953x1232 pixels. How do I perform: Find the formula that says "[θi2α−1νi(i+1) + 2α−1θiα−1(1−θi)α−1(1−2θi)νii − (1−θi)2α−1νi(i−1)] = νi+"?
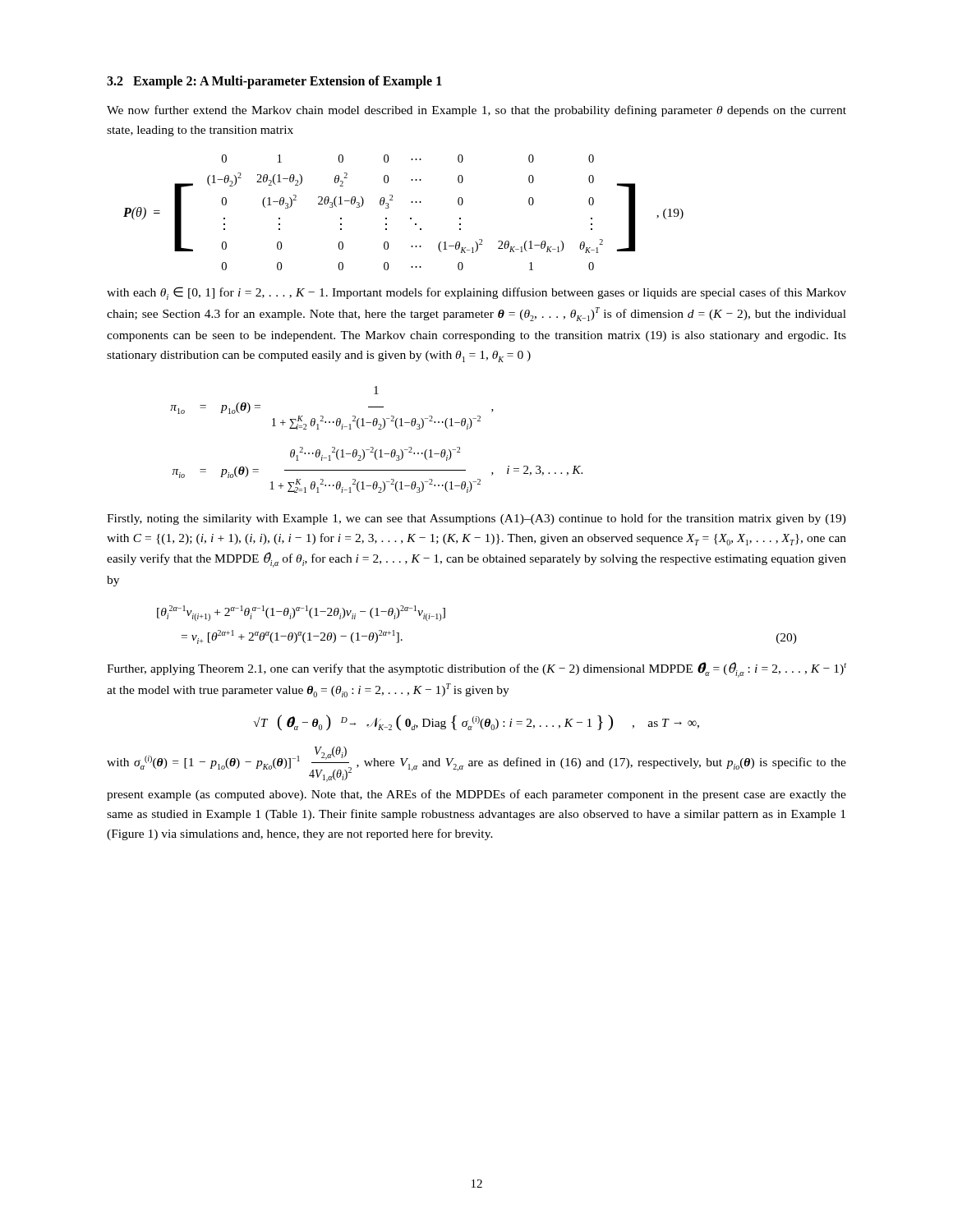pos(301,613)
